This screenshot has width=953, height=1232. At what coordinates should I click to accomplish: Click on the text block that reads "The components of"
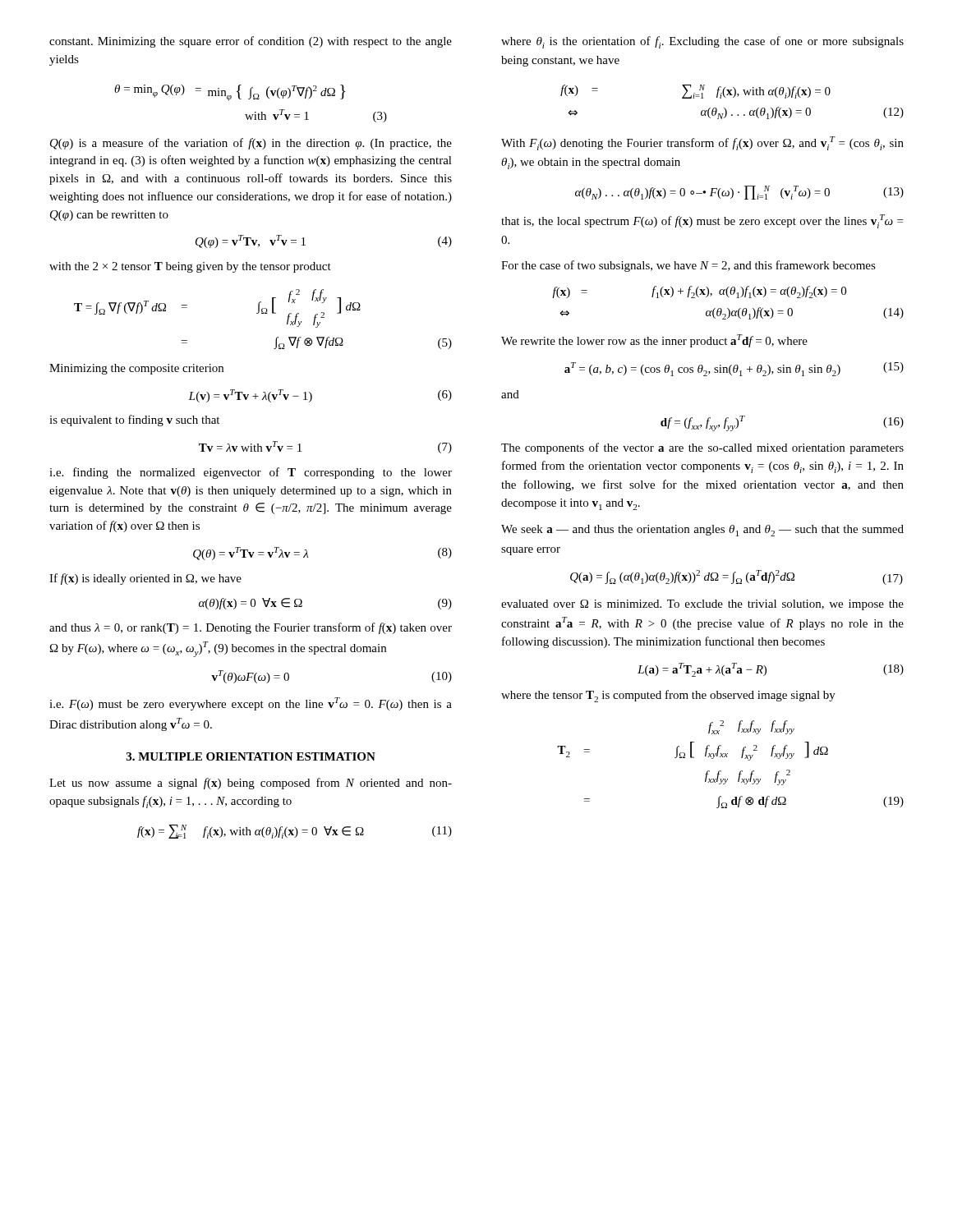tap(702, 476)
